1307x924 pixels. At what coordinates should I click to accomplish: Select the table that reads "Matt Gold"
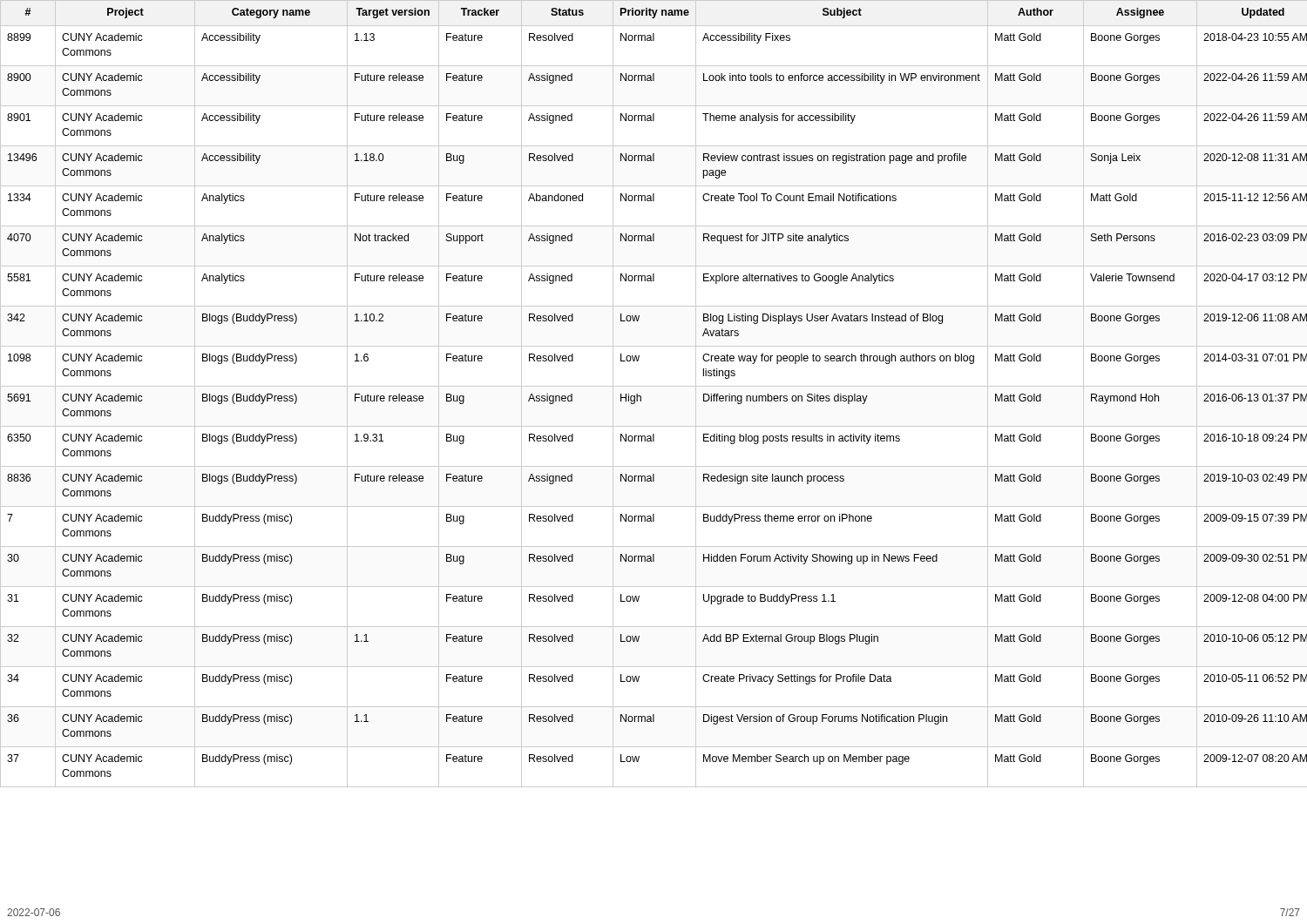pos(654,393)
